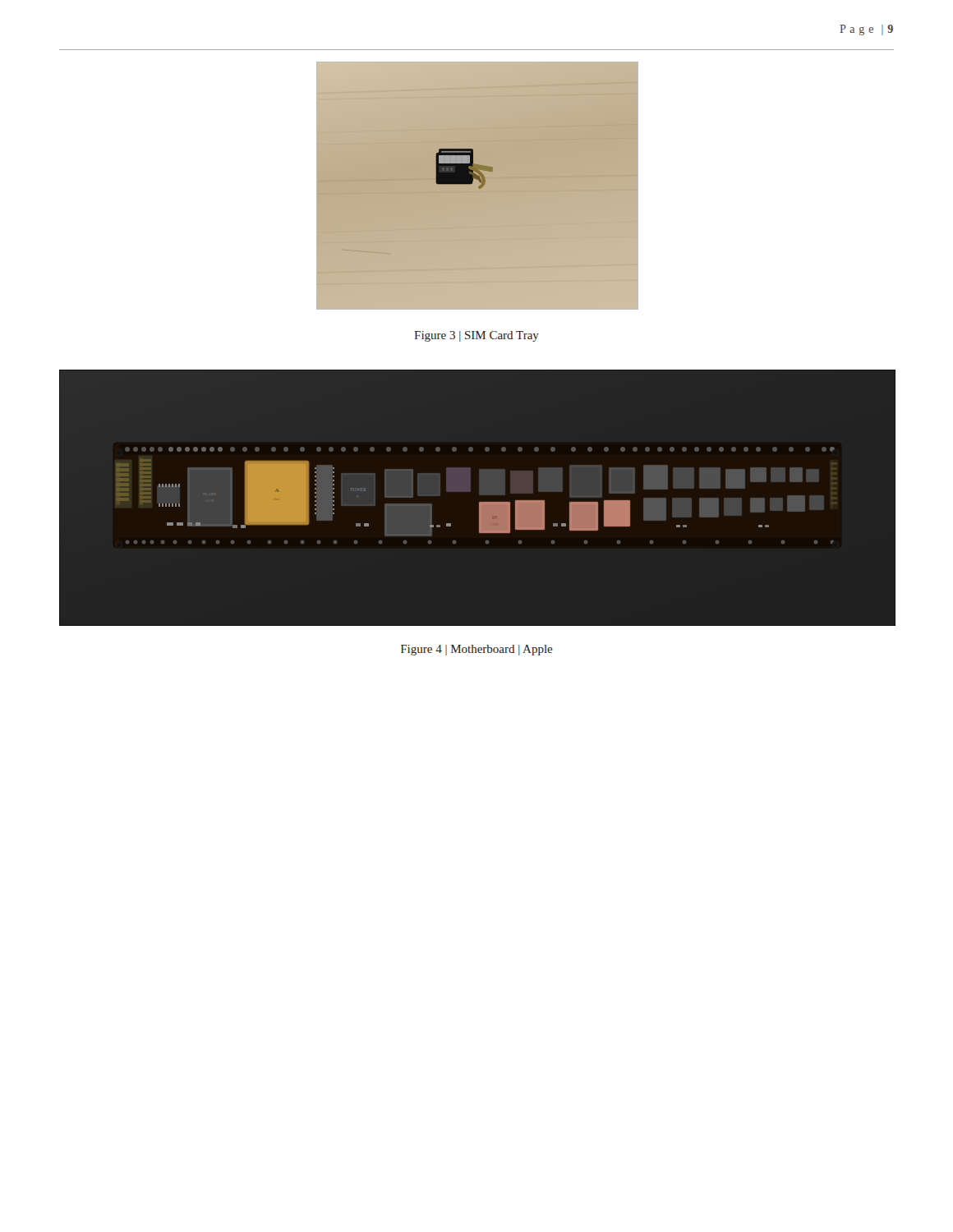Viewport: 953px width, 1232px height.
Task: Click on the caption that says "Figure 4 | Motherboard | Apple"
Action: pos(476,649)
